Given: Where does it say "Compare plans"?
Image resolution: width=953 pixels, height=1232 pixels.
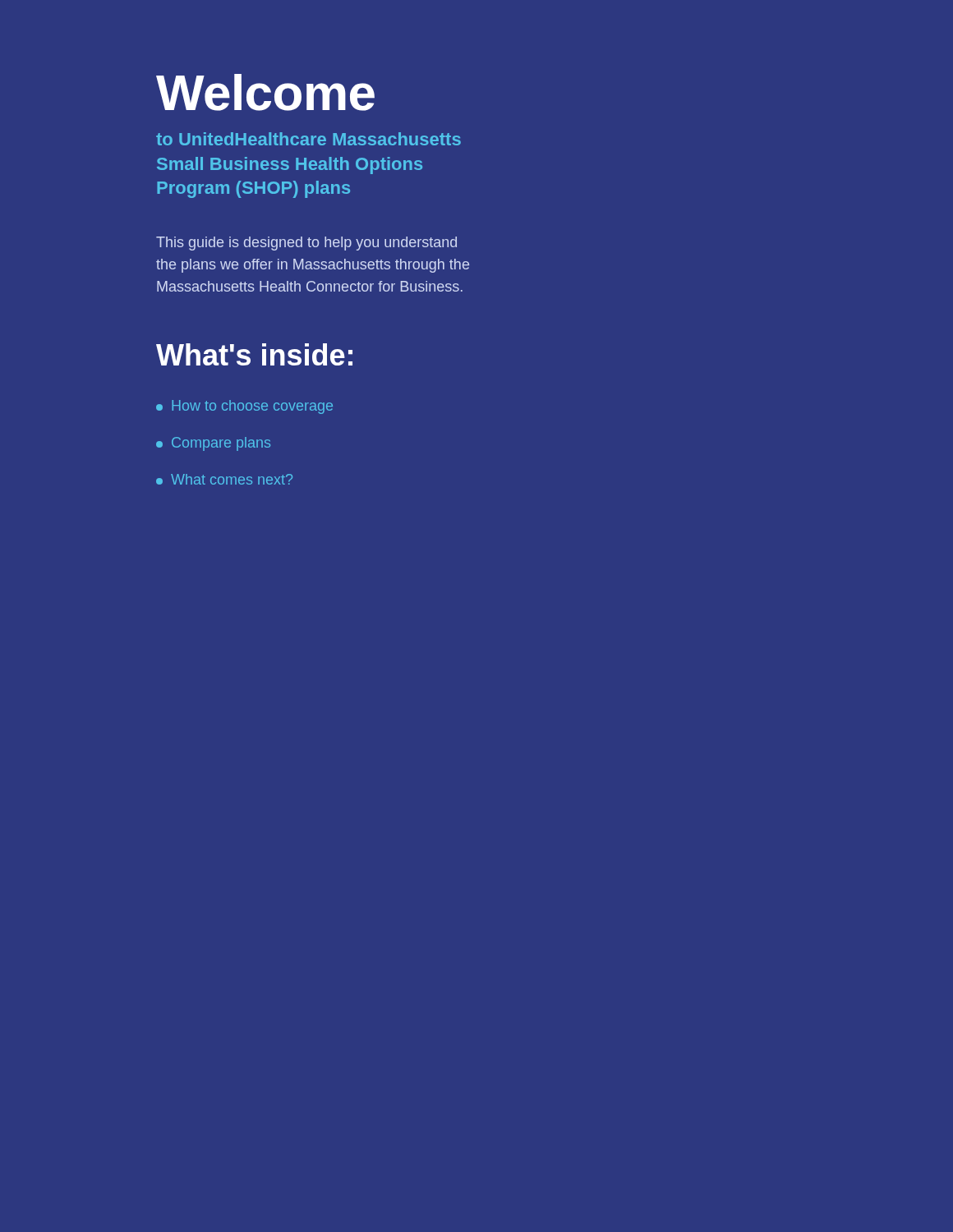Looking at the screenshot, I should (213, 444).
